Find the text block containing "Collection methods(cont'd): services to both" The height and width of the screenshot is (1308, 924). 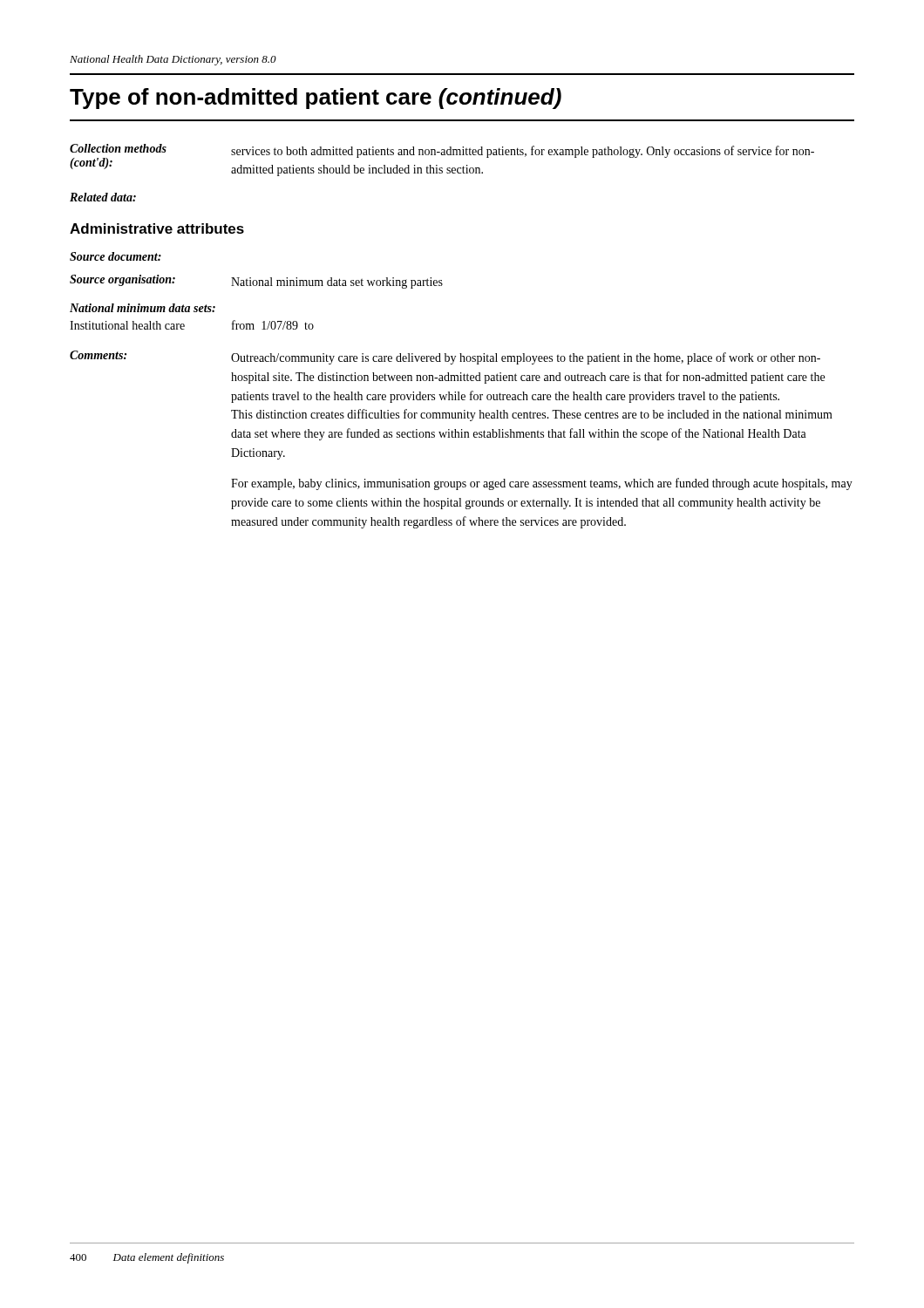(462, 161)
